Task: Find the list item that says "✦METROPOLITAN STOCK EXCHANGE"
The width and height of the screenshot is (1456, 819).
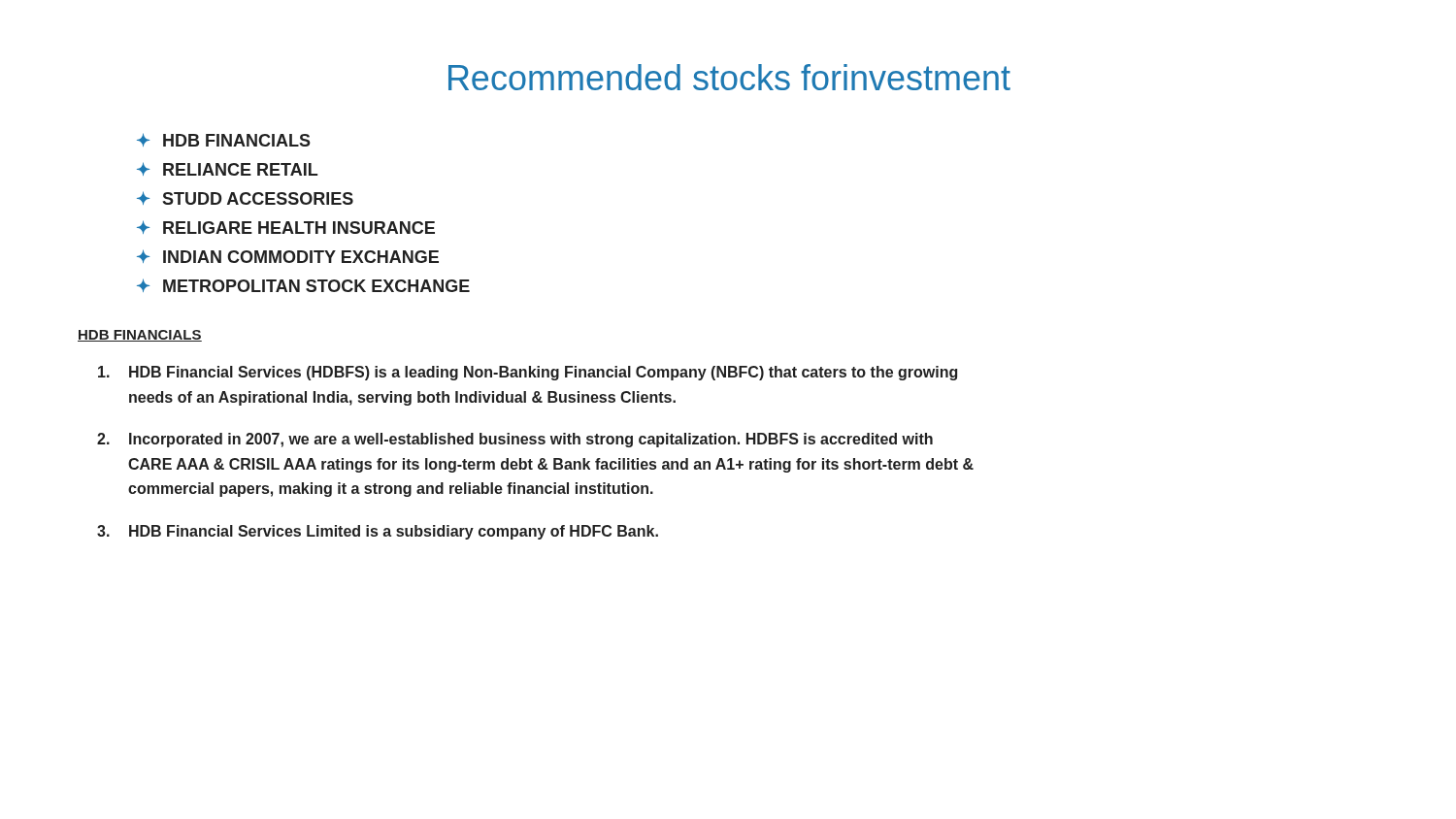Action: [x=303, y=286]
